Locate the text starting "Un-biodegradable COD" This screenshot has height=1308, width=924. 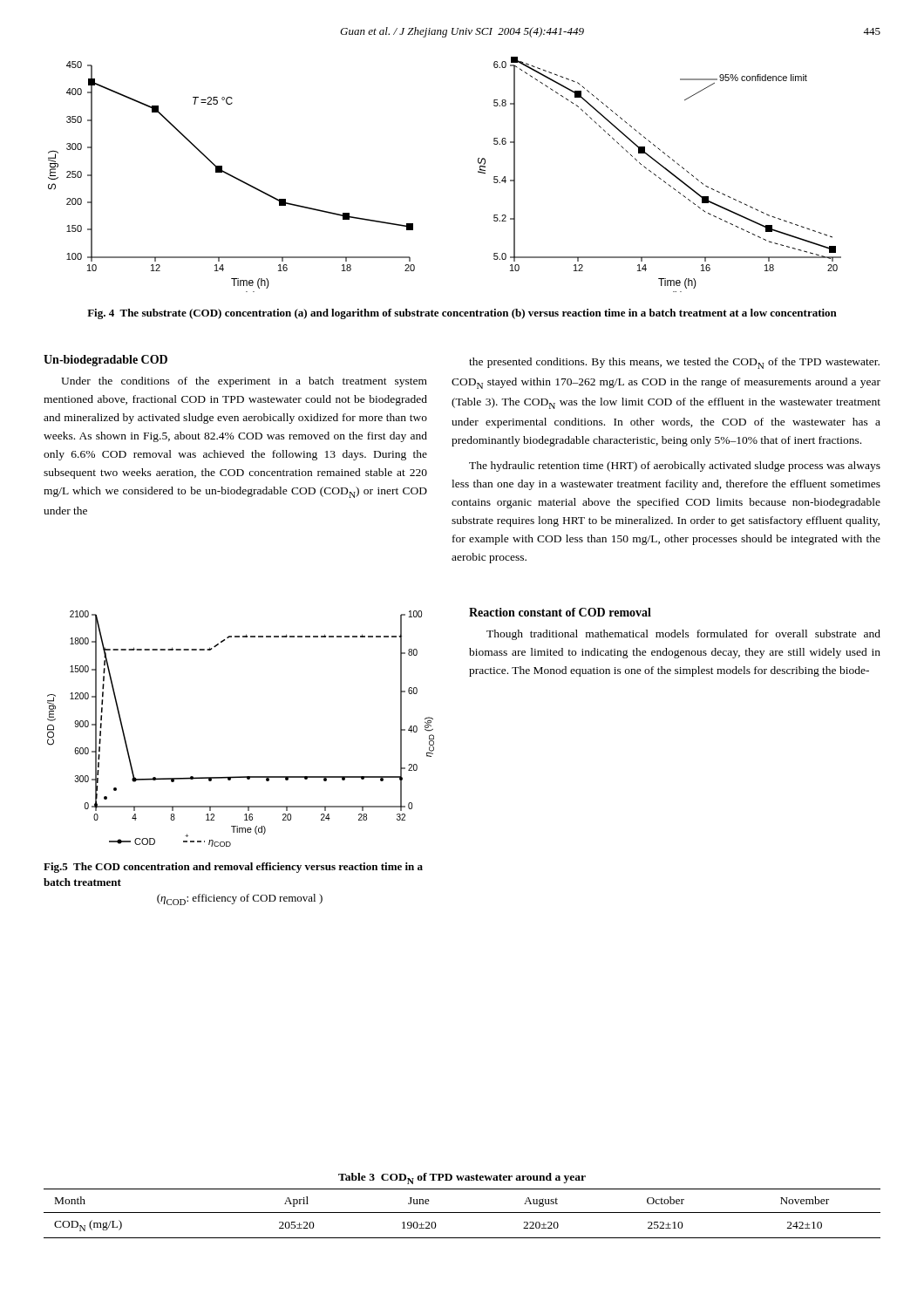tap(106, 360)
